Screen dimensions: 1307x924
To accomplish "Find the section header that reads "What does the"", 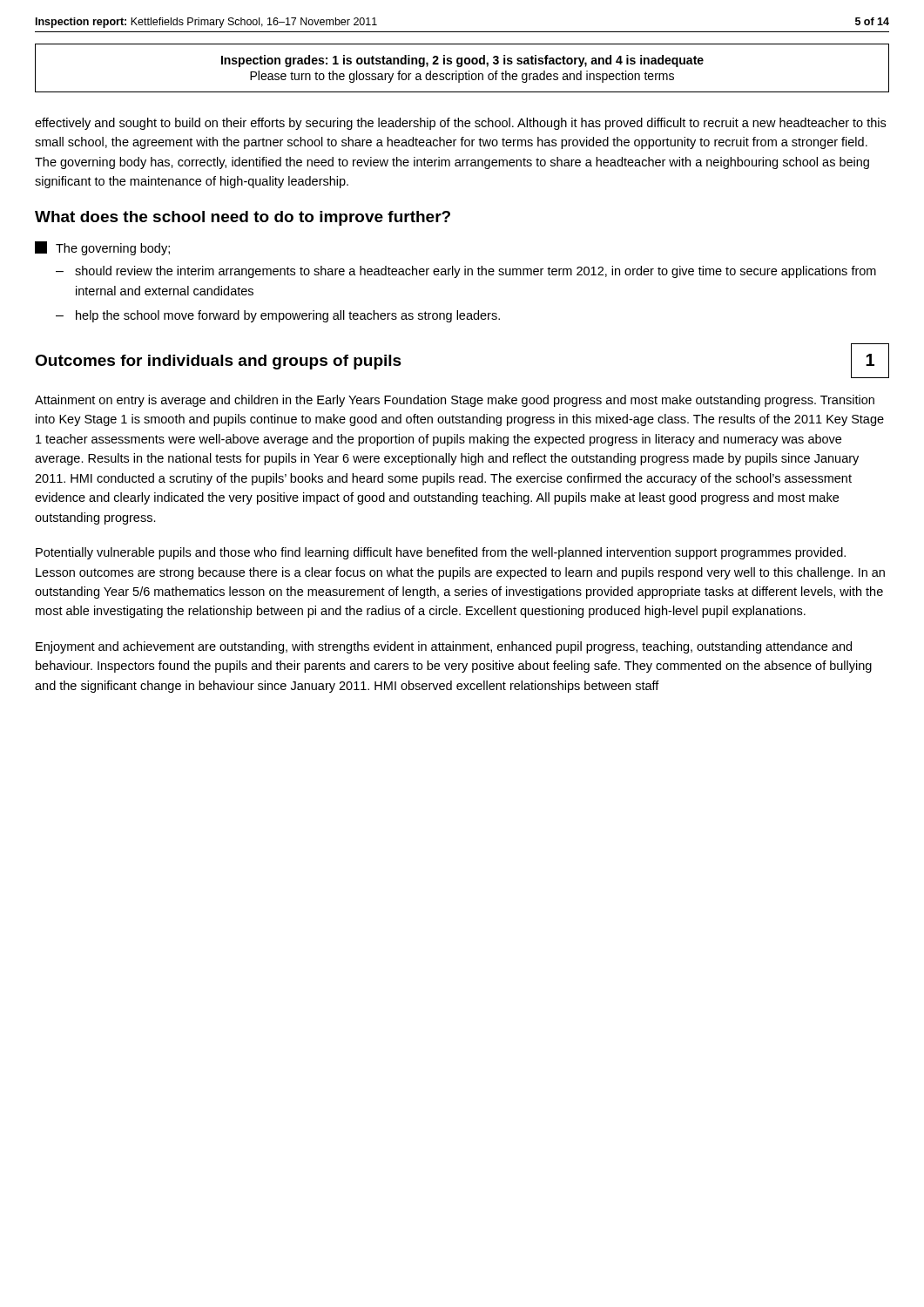I will [x=243, y=216].
